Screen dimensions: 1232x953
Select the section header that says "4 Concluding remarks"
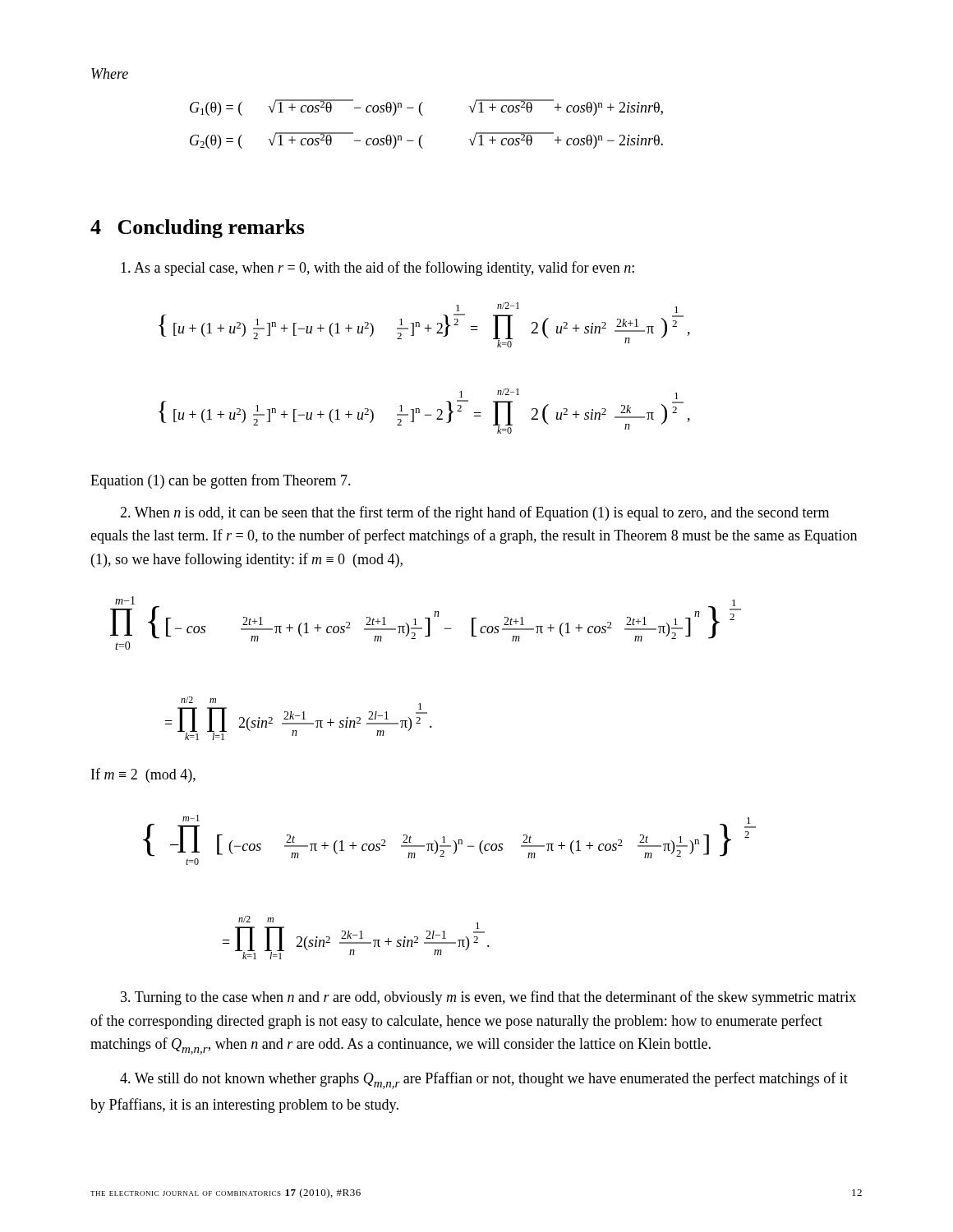pyautogui.click(x=198, y=227)
